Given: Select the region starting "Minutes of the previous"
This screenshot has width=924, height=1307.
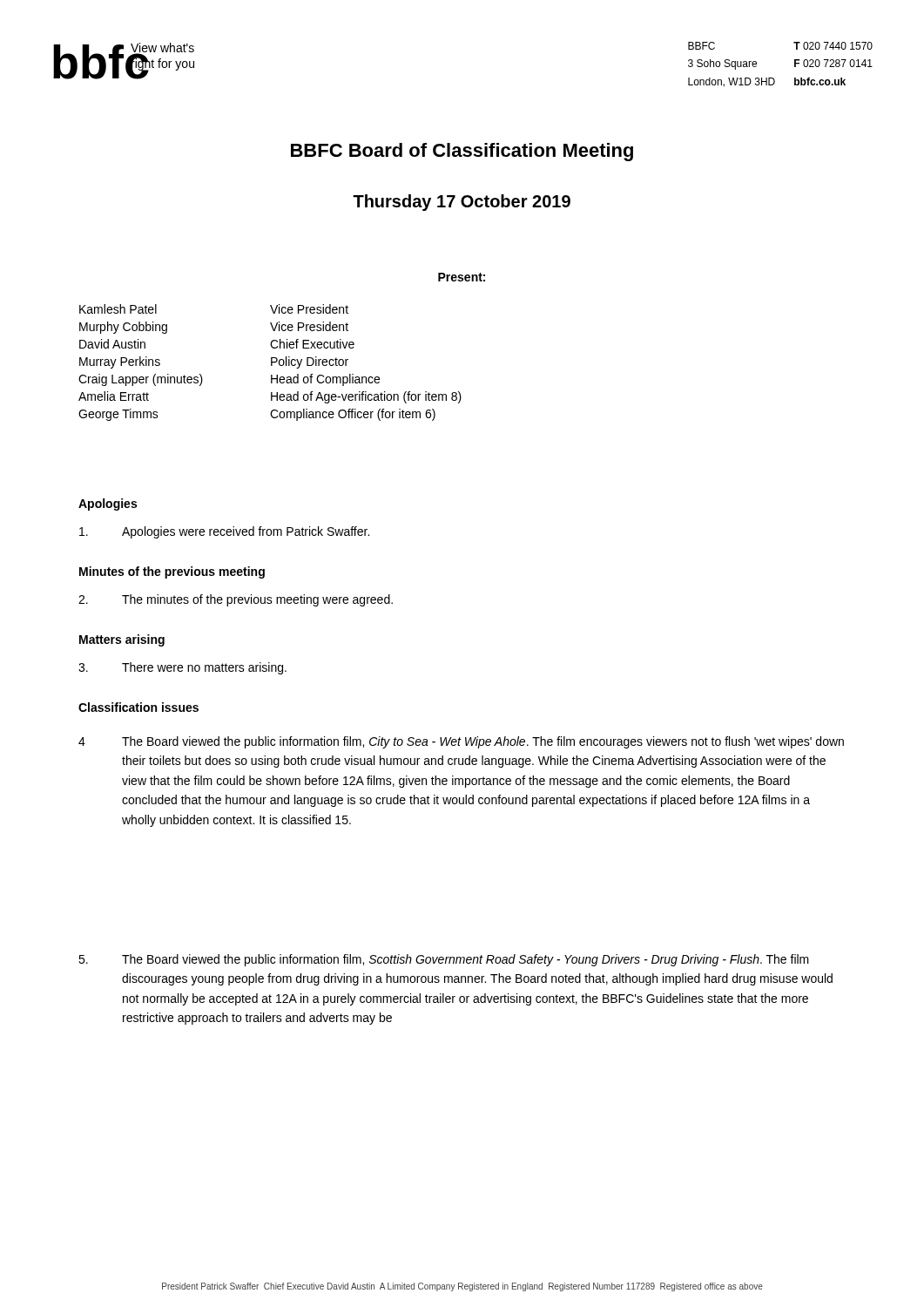Looking at the screenshot, I should tap(172, 572).
